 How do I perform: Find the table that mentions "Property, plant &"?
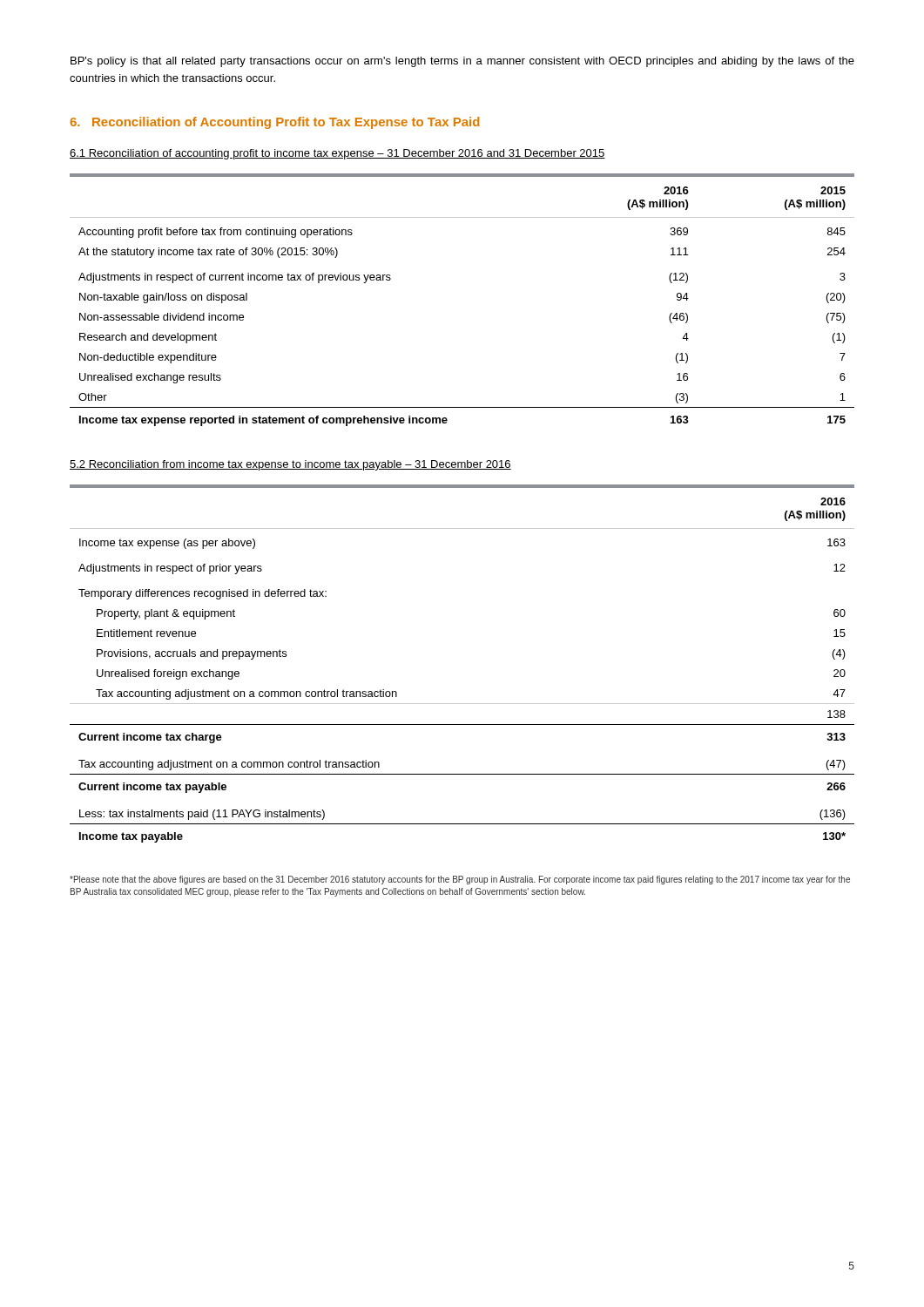(462, 666)
